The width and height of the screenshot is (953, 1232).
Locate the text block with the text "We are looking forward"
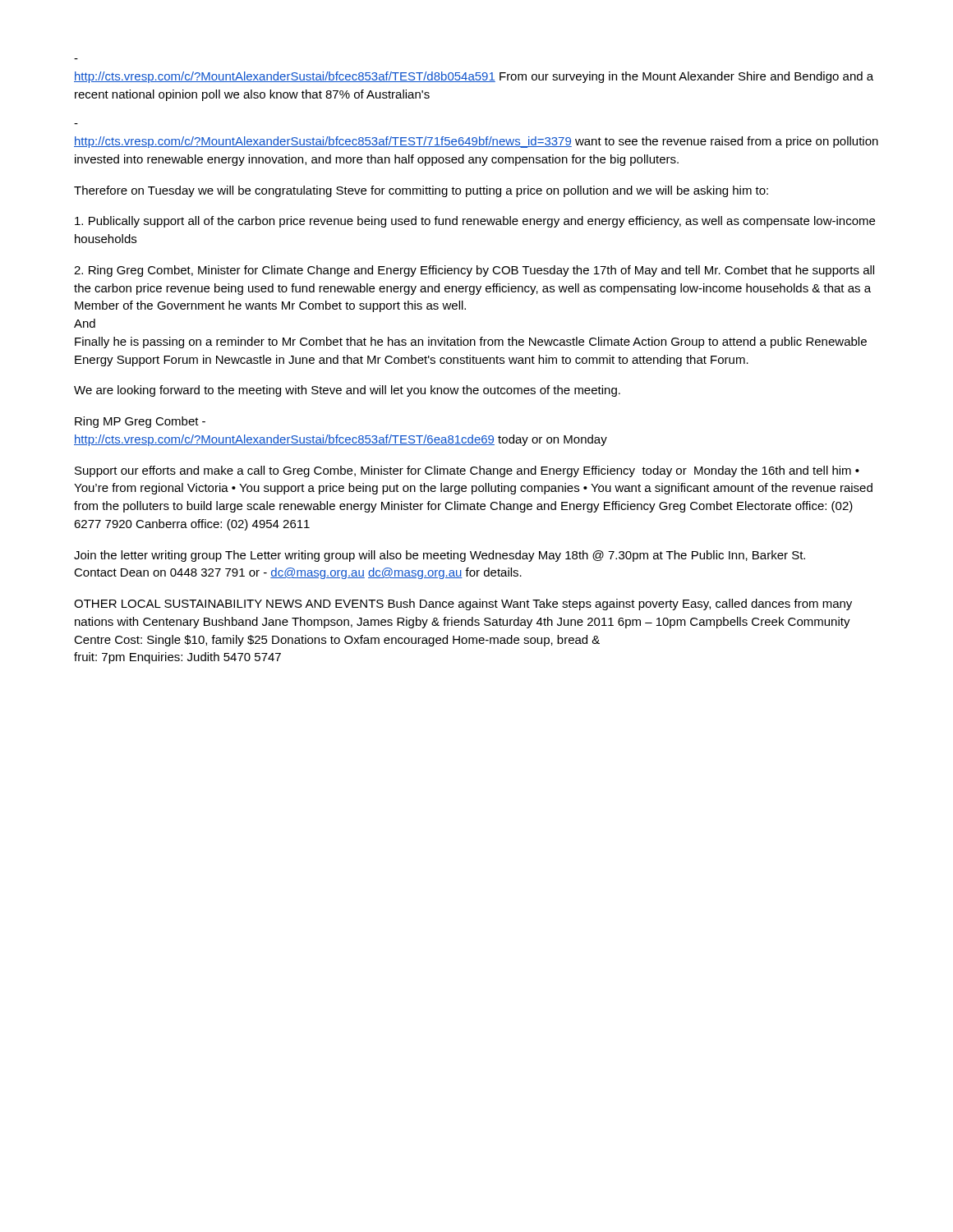(x=348, y=390)
